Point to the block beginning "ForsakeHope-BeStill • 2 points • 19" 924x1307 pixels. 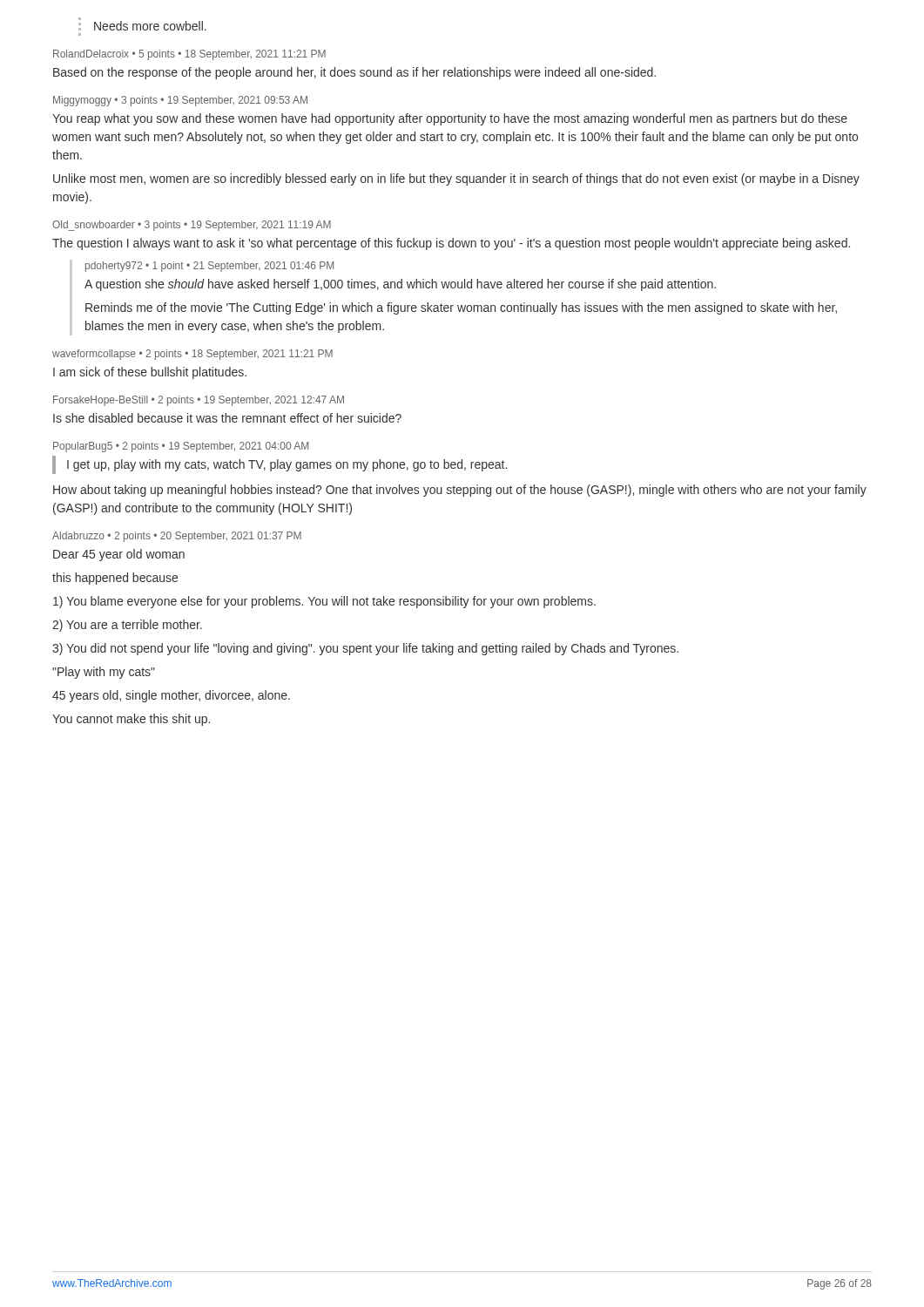coord(199,400)
